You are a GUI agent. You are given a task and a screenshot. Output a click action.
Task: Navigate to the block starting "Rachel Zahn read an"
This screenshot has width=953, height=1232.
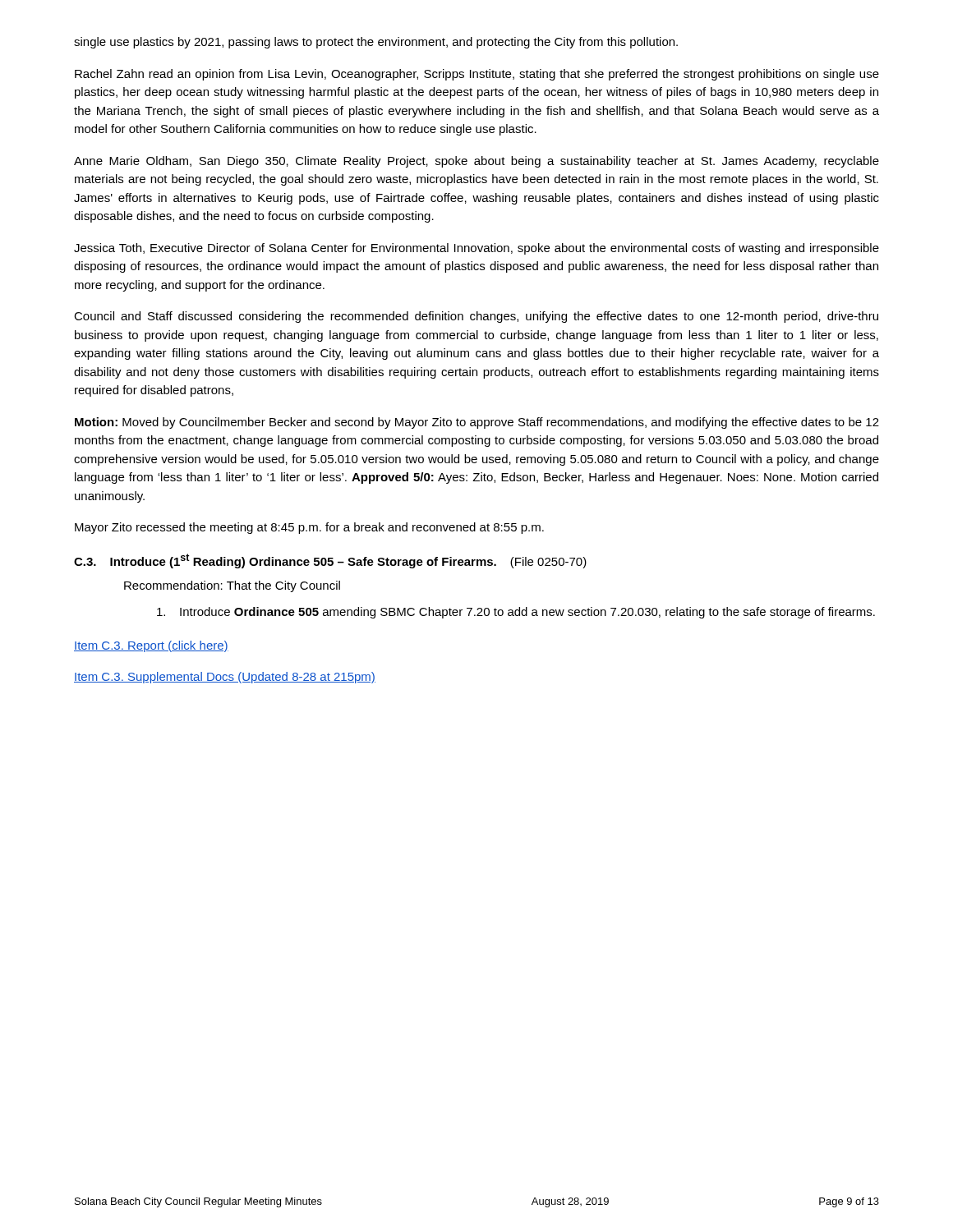coord(476,101)
